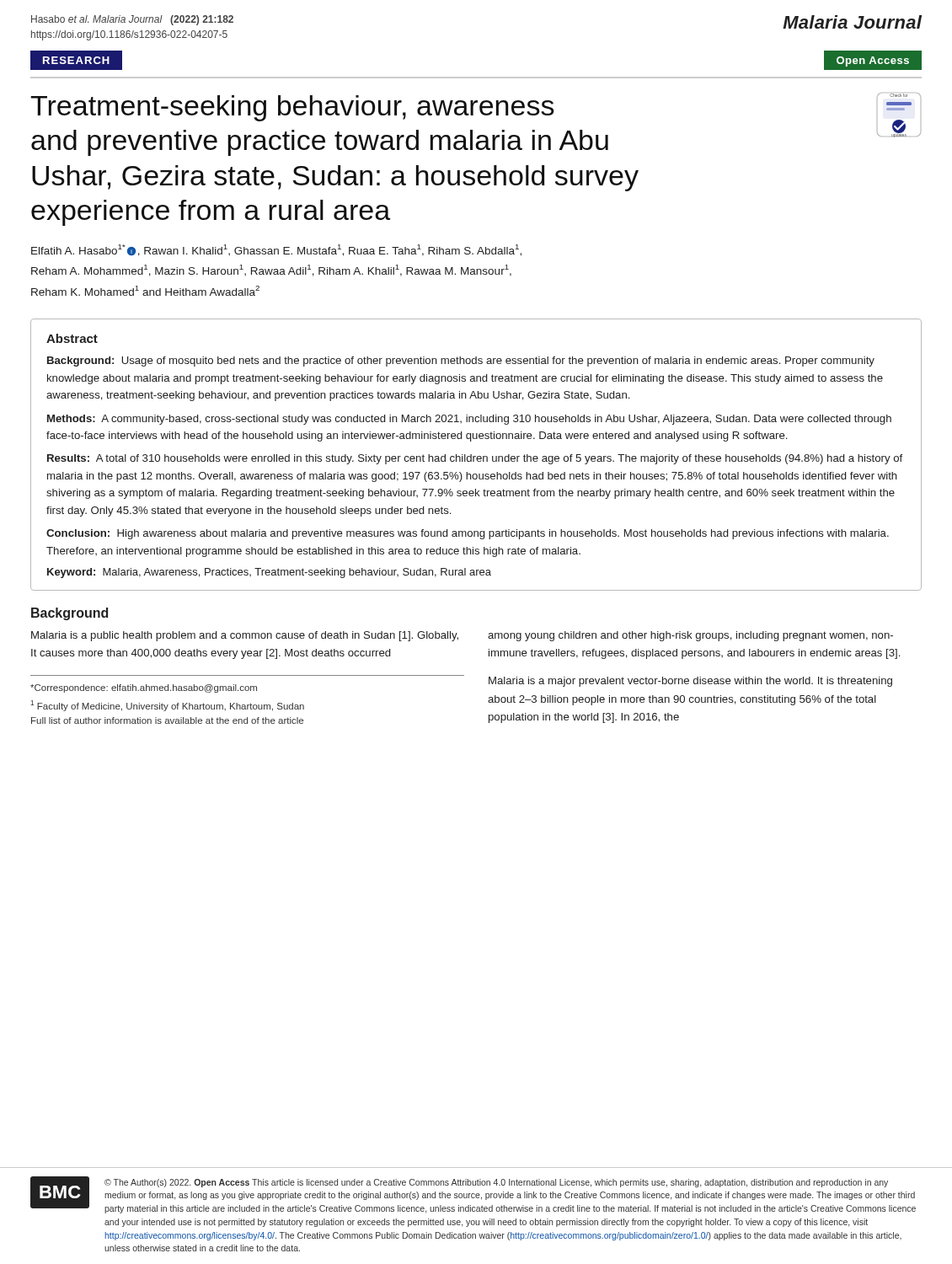Viewport: 952px width, 1264px height.
Task: Select the text block with the text "© The Author(s) 2022. Open"
Action: tap(510, 1215)
